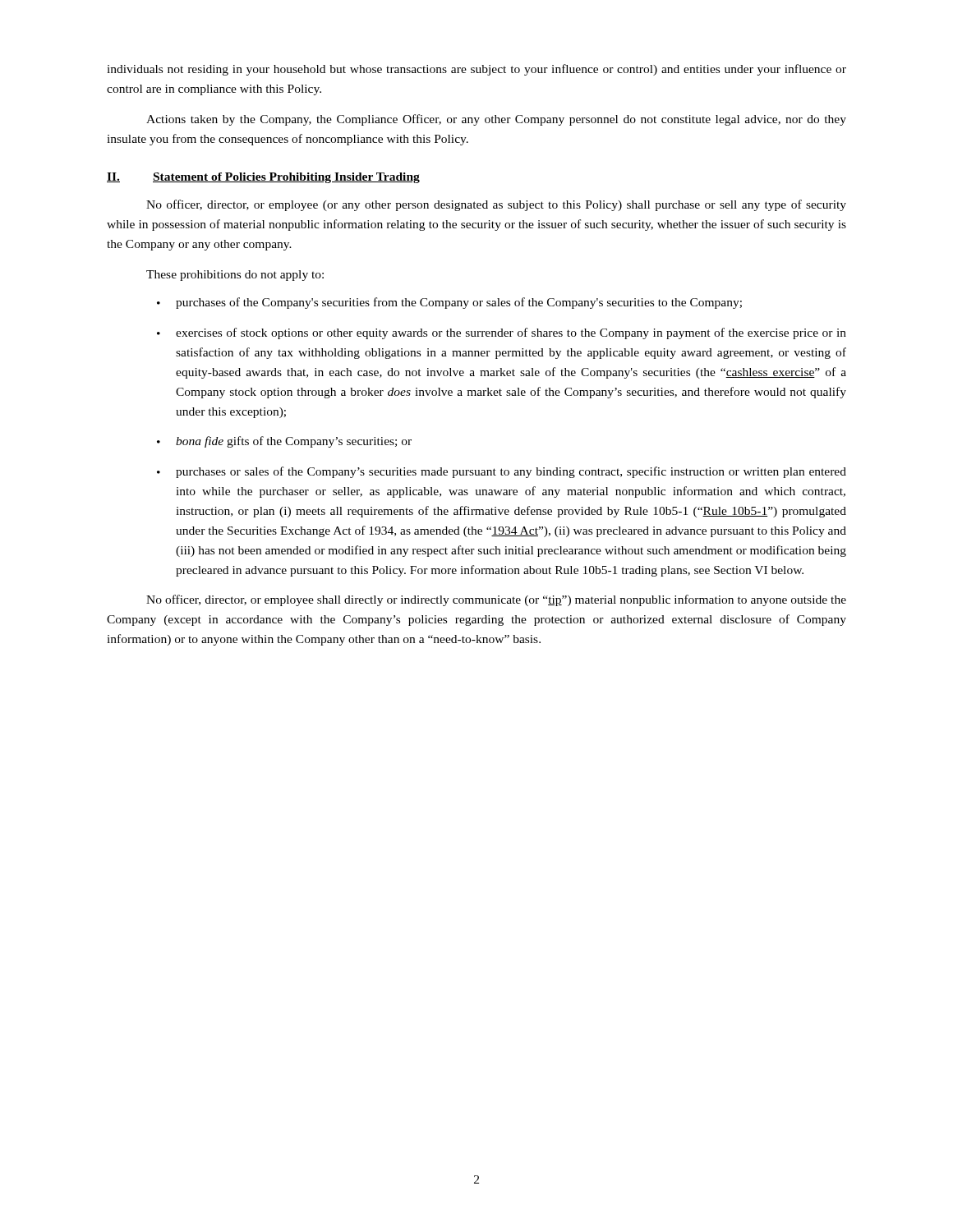953x1232 pixels.
Task: Locate the text block containing "Actions taken by"
Action: click(x=476, y=129)
